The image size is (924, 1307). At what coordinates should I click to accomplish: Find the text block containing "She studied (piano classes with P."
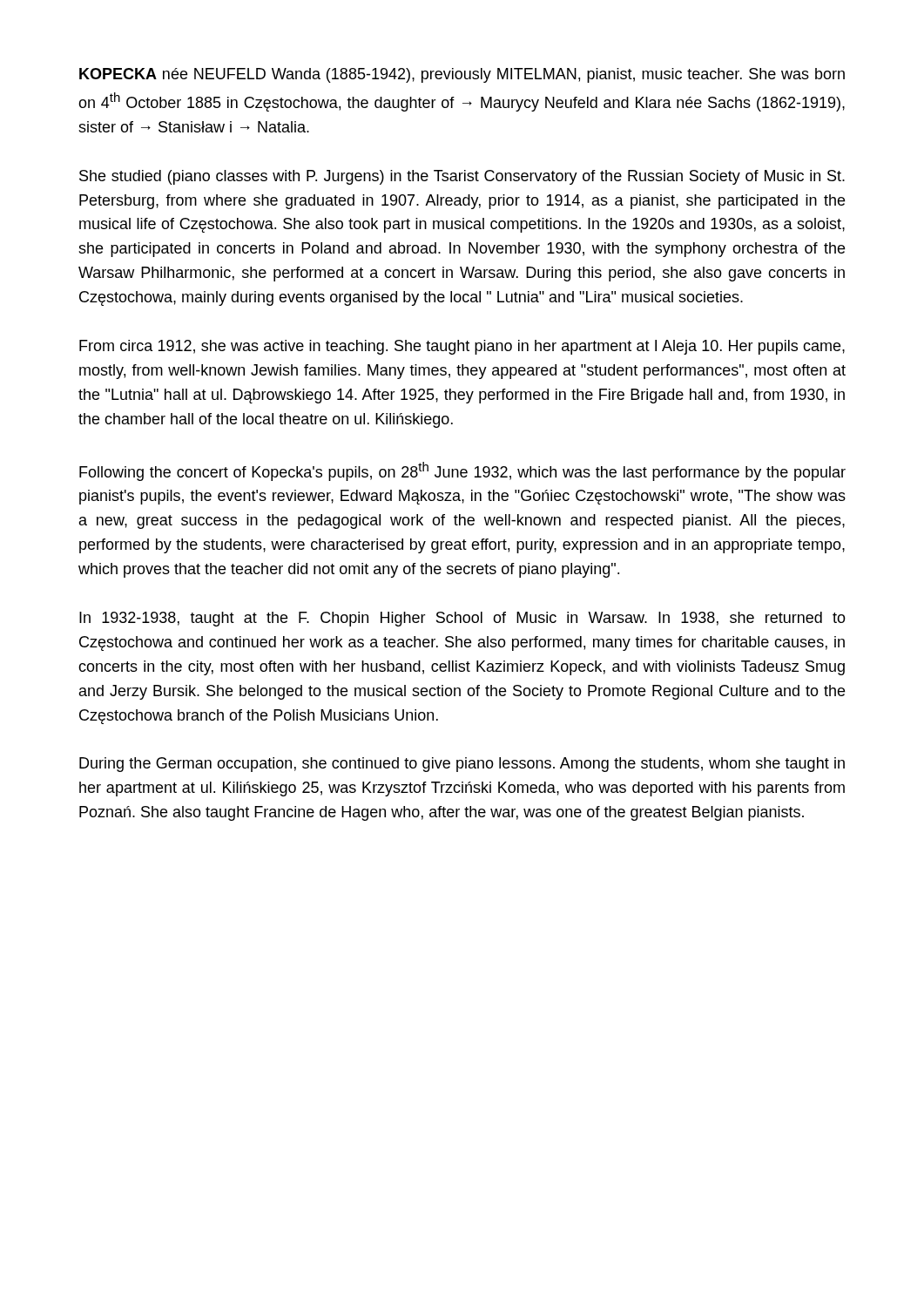(462, 237)
